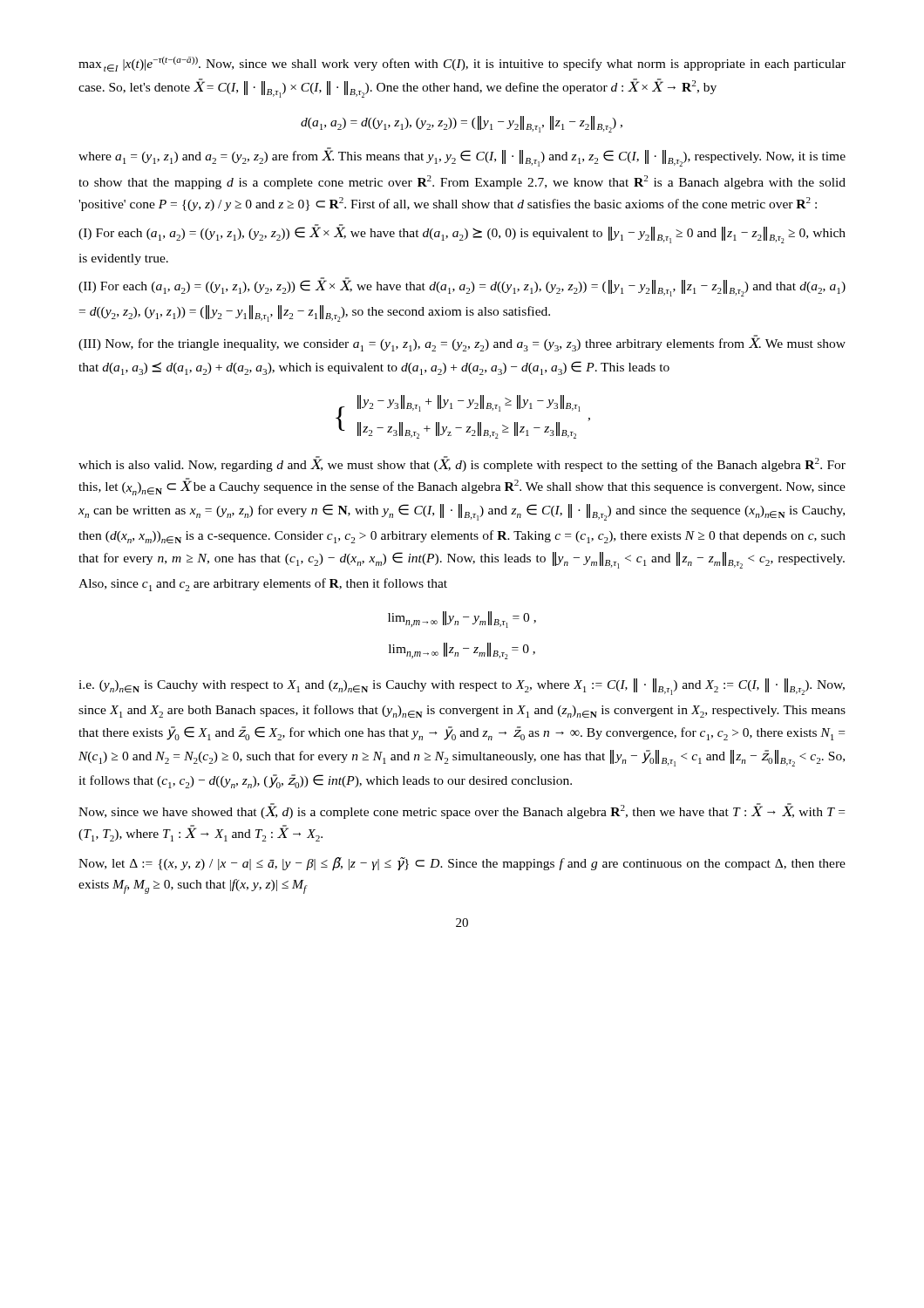The image size is (924, 1308).
Task: Find the region starting "i.e. (yn)n∈N is"
Action: click(462, 786)
